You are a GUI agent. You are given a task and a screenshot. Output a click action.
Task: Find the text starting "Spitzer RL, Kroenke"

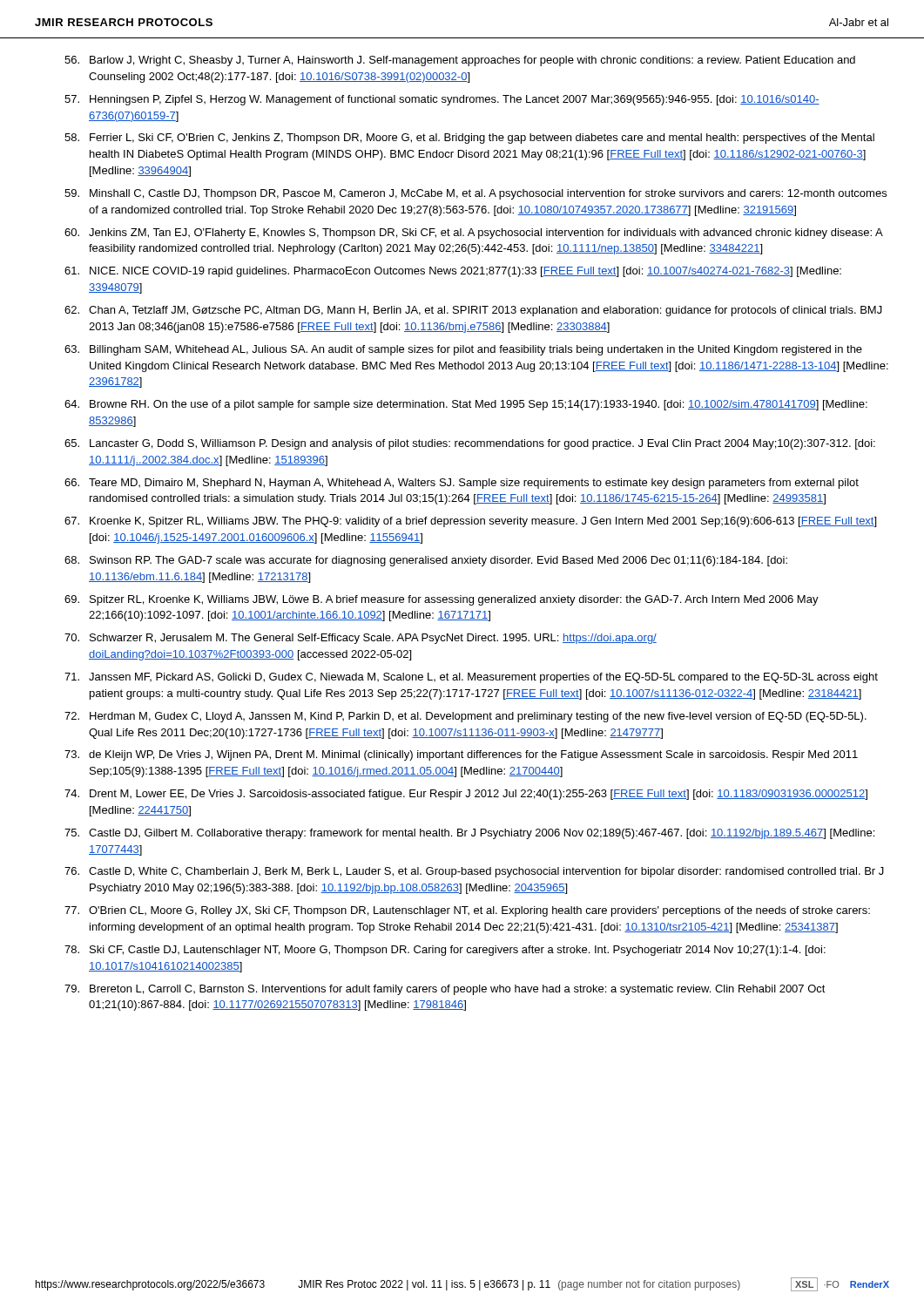tap(489, 608)
